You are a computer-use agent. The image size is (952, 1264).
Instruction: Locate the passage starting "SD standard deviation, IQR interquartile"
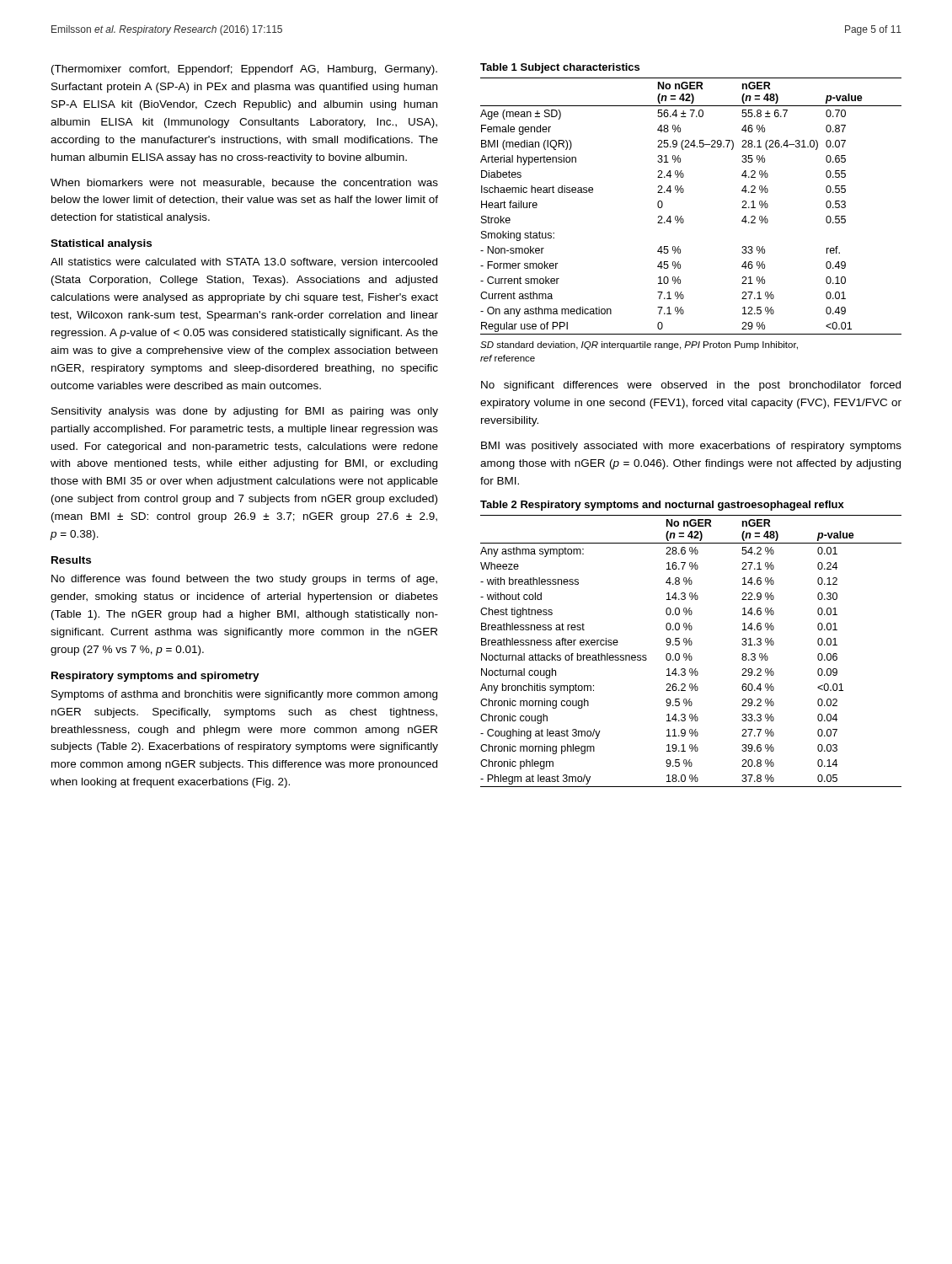(639, 351)
